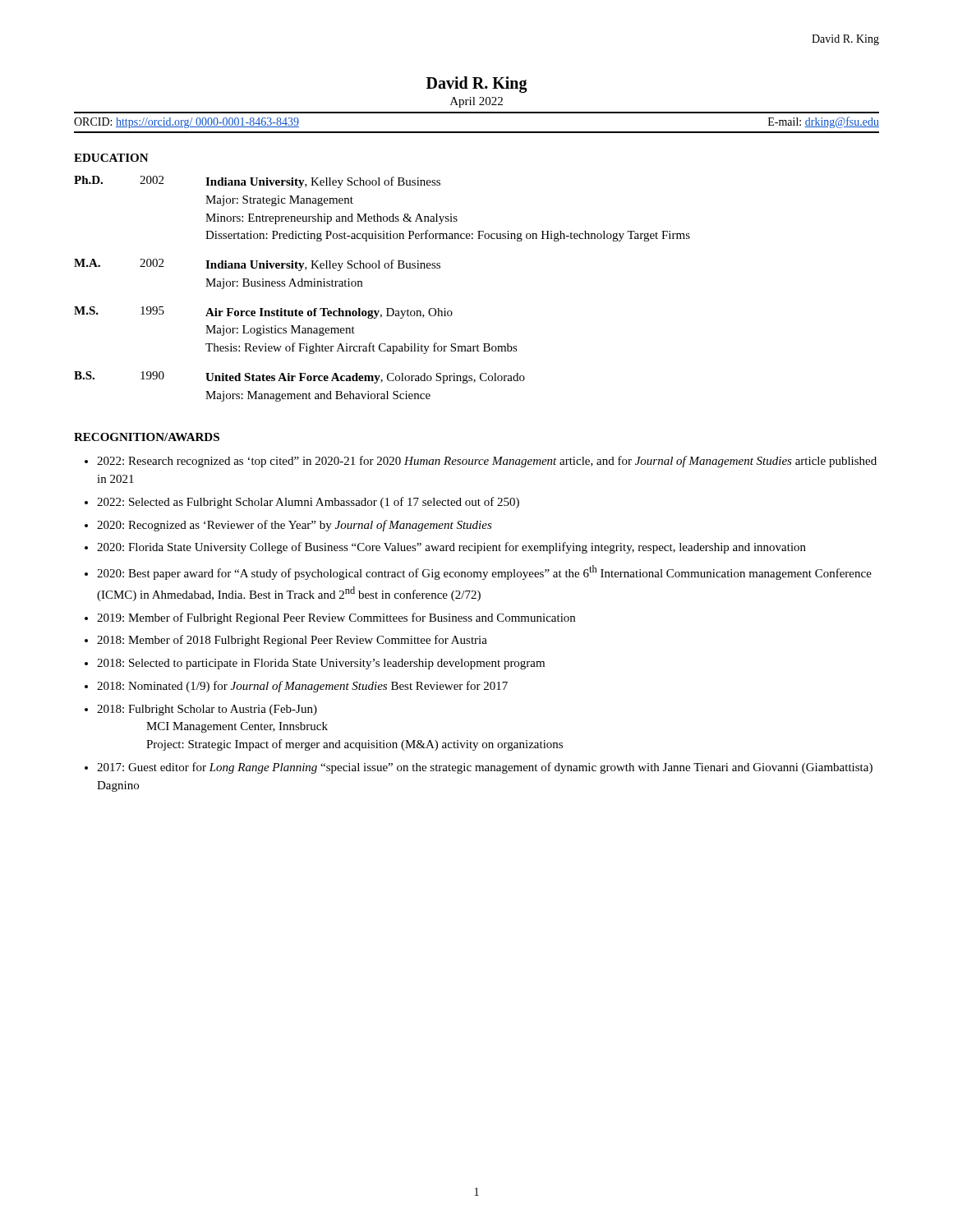The height and width of the screenshot is (1232, 953).
Task: Select the element starting "2022: Selected as Fulbright"
Action: point(308,502)
